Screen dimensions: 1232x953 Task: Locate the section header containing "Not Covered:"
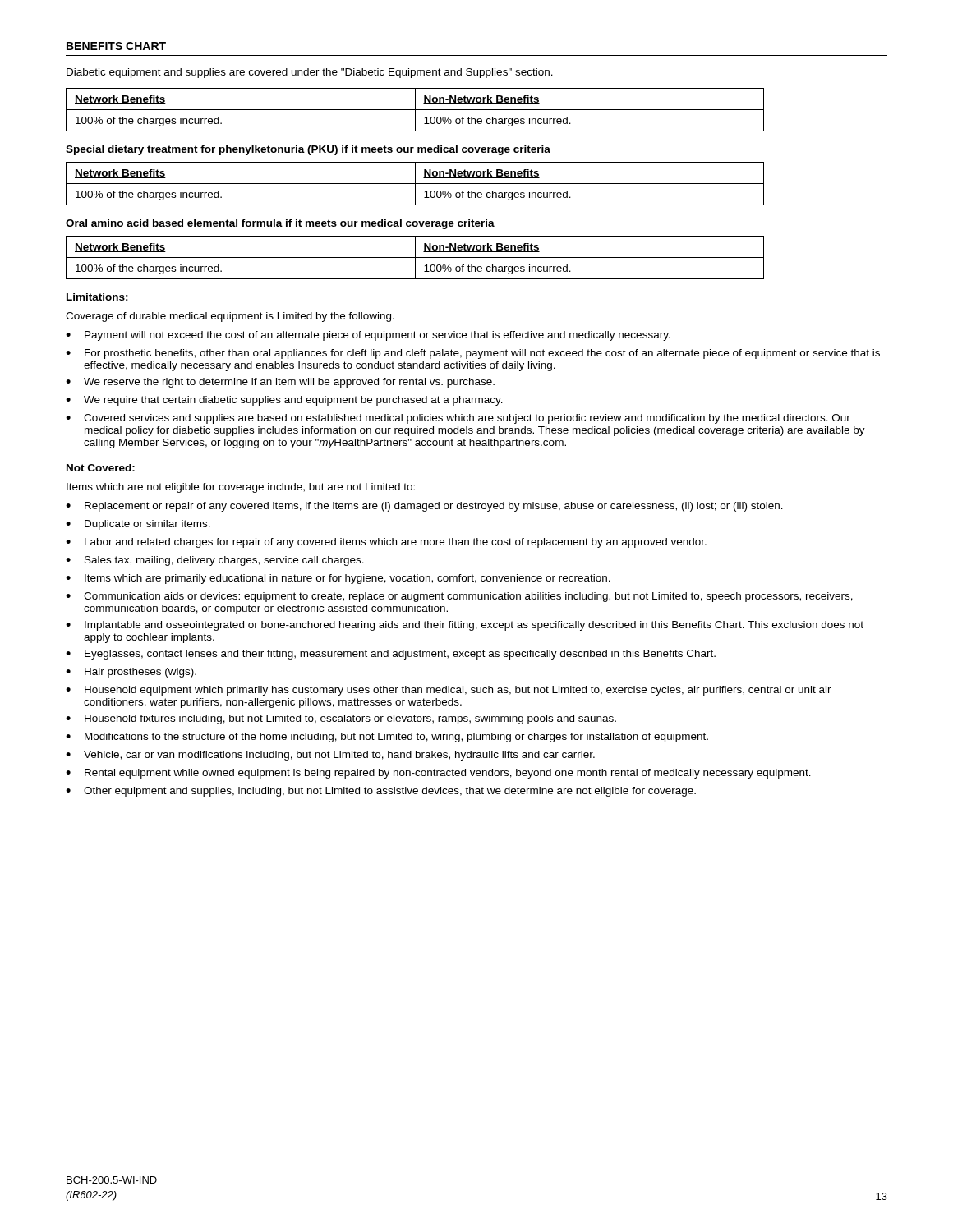click(x=101, y=468)
